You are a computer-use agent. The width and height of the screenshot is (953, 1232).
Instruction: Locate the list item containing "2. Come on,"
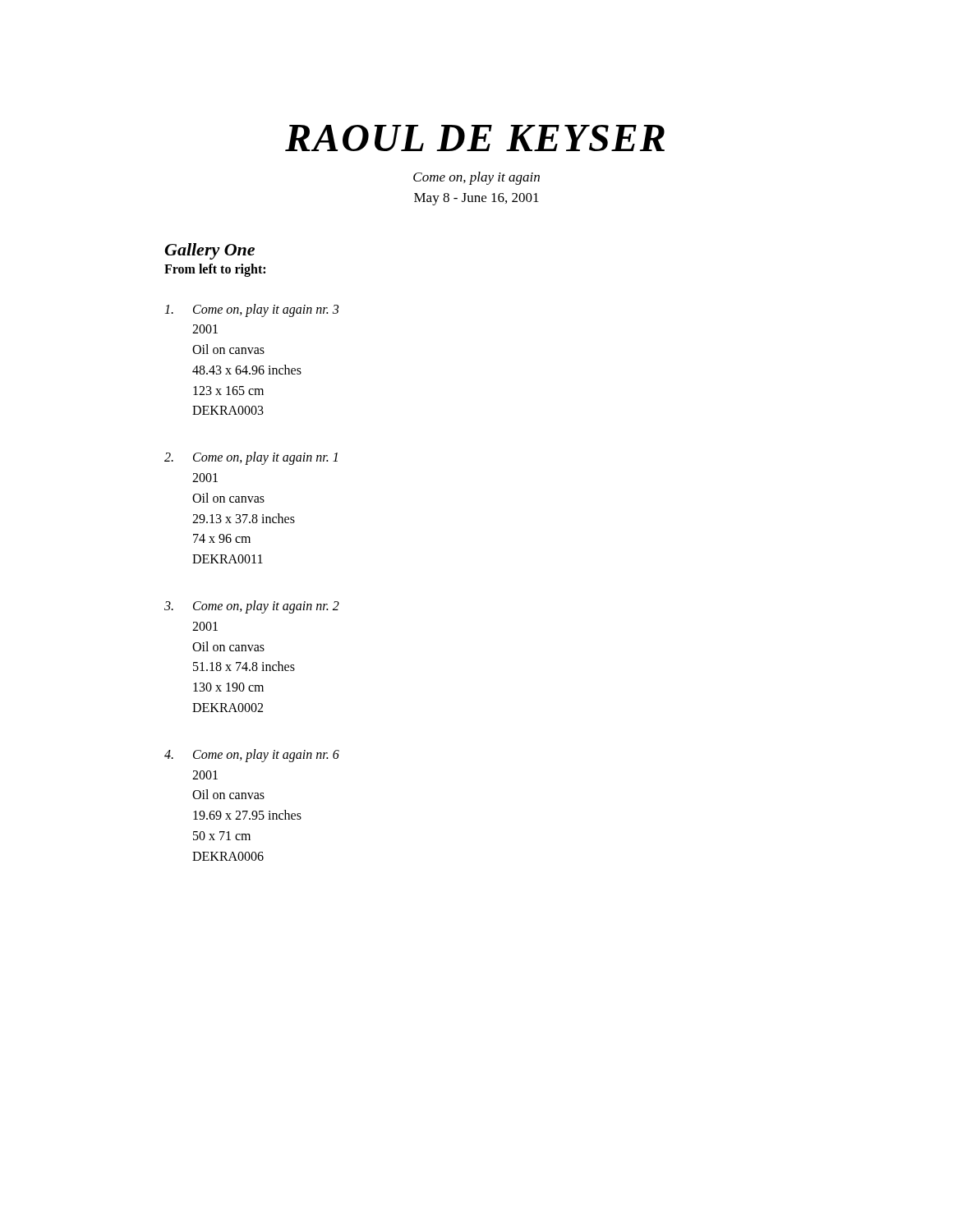click(x=251, y=458)
